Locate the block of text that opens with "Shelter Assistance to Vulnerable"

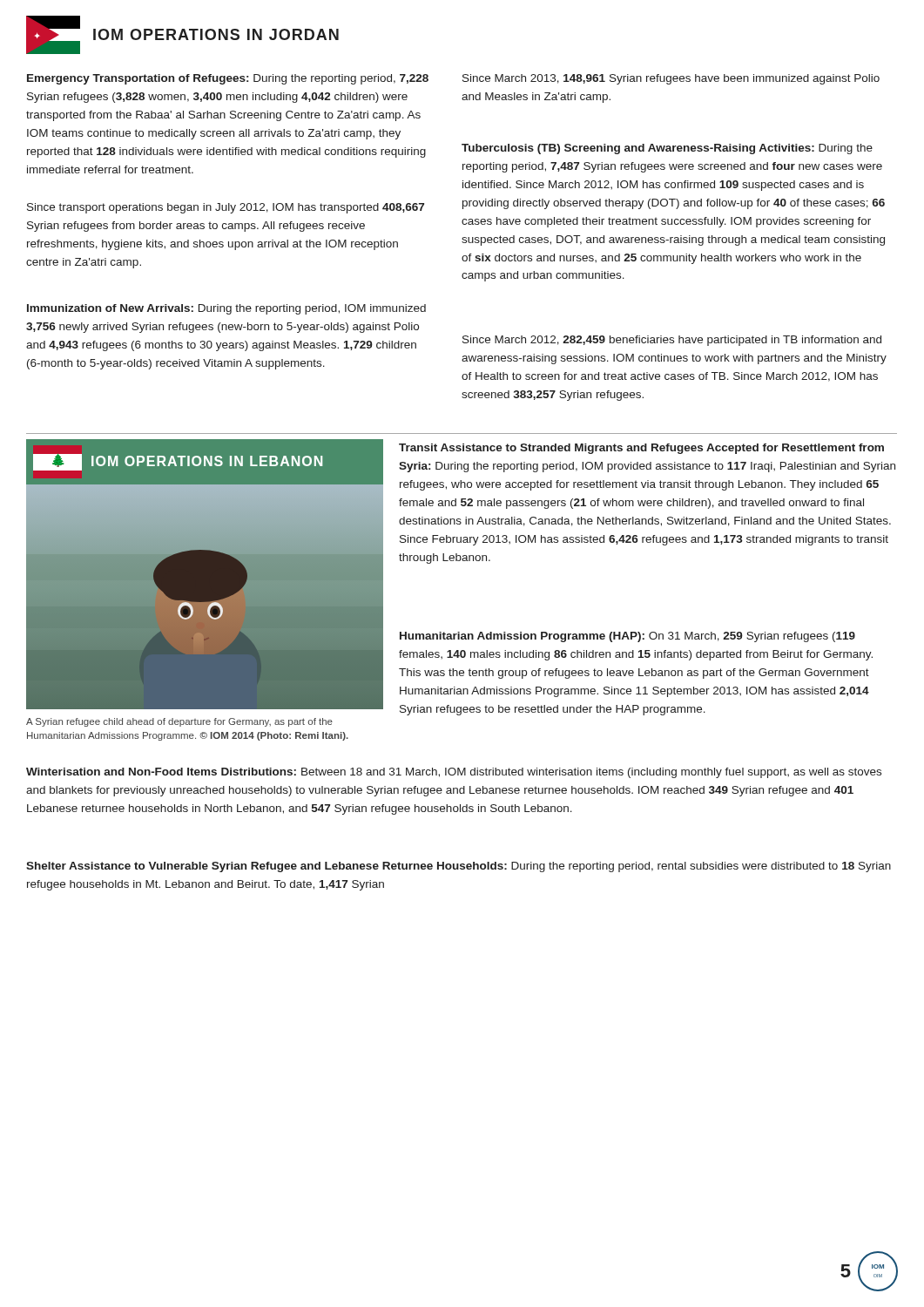(459, 875)
